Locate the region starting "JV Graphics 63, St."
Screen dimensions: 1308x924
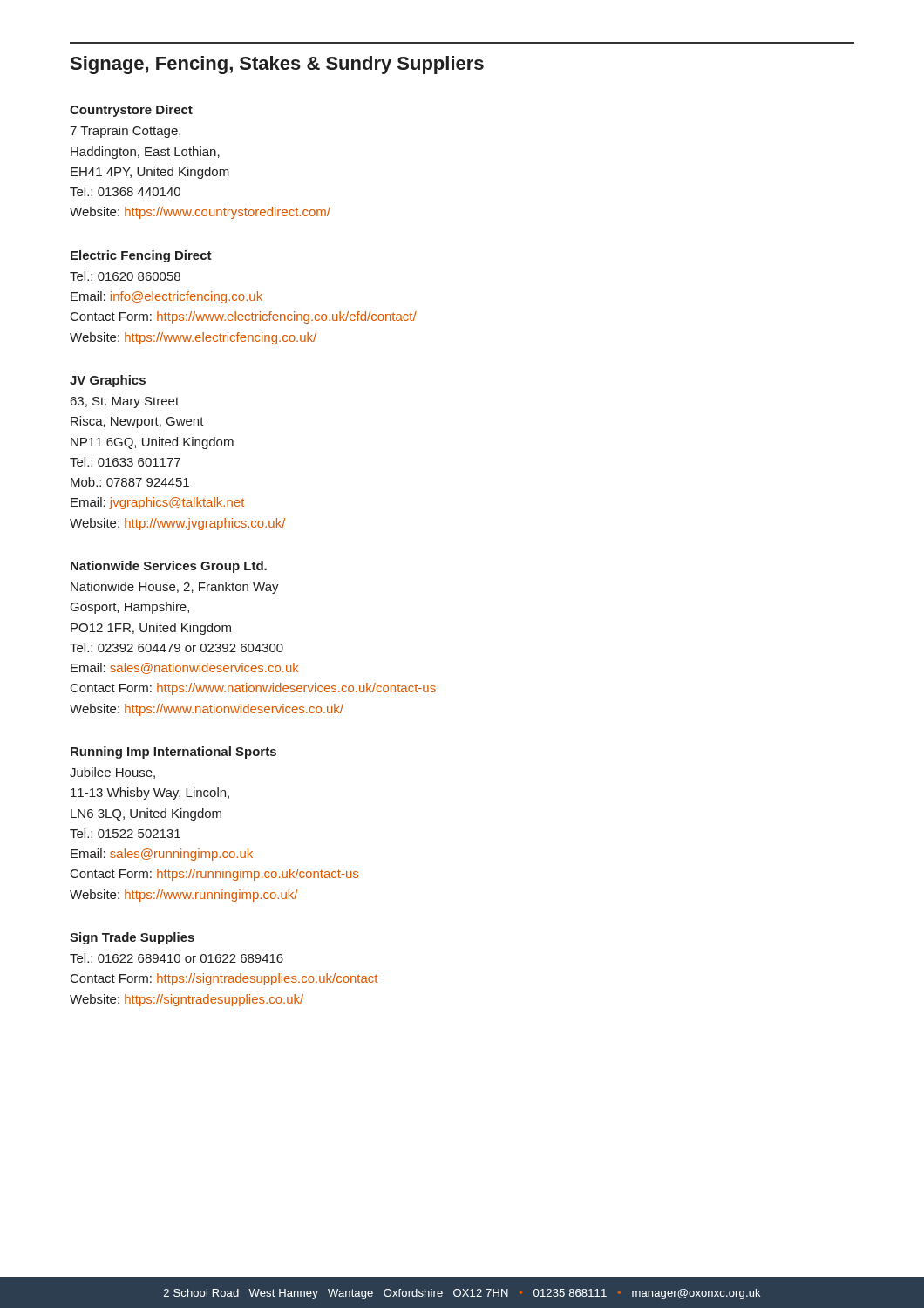pyautogui.click(x=108, y=381)
